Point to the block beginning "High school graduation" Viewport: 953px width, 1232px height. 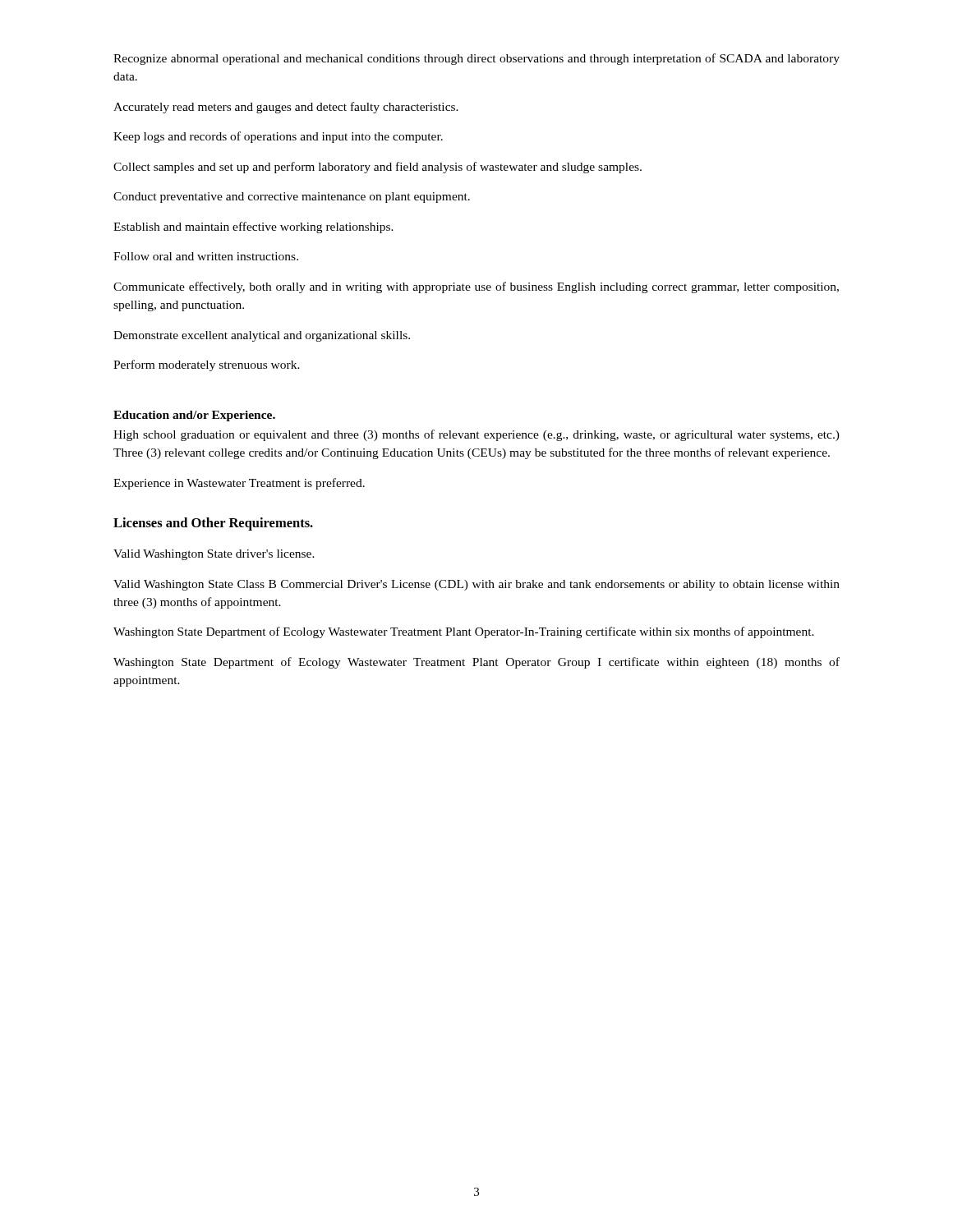tap(476, 443)
